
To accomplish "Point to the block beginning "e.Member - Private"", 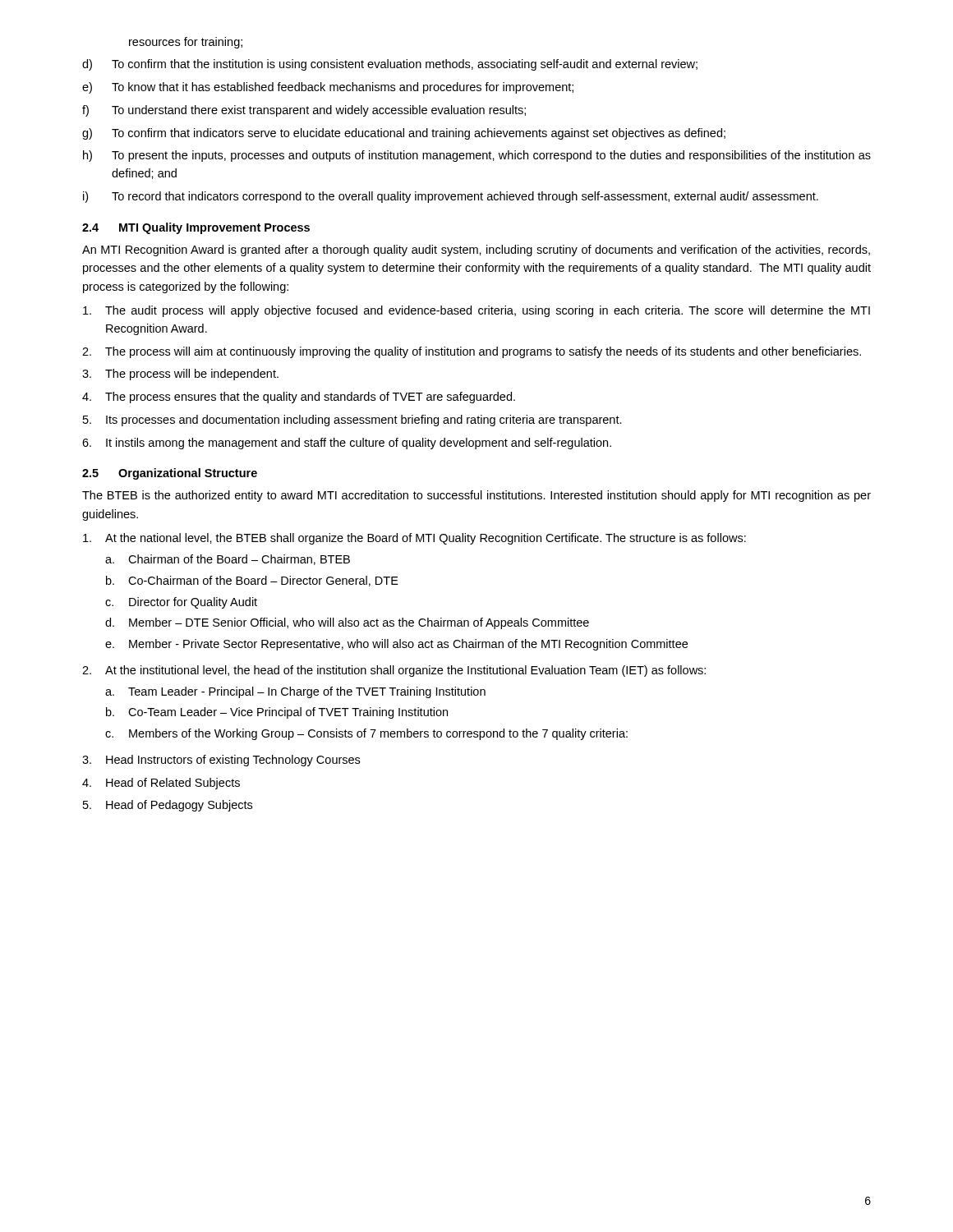I will click(x=397, y=645).
